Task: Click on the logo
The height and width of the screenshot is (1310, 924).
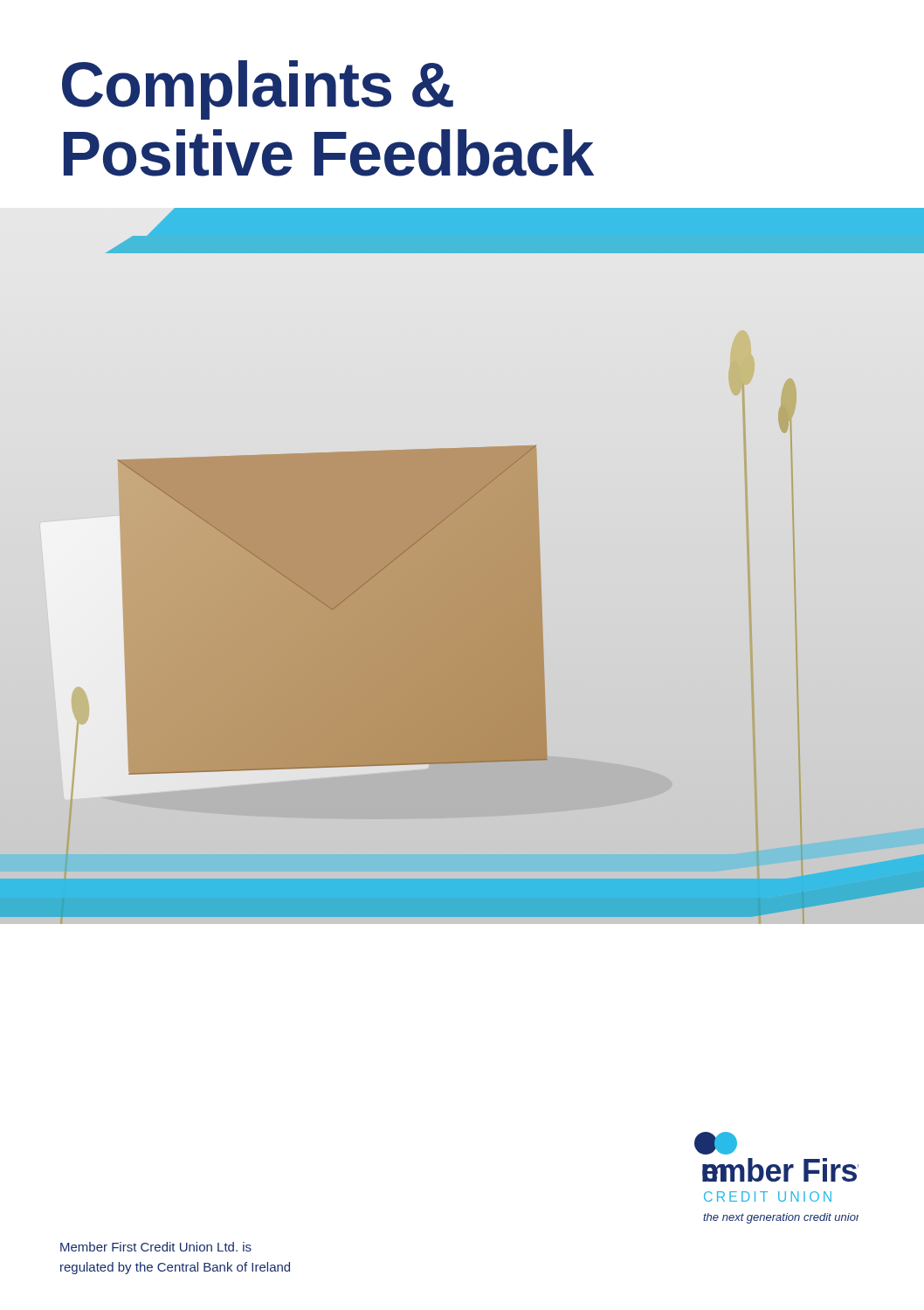Action: coord(736,1177)
